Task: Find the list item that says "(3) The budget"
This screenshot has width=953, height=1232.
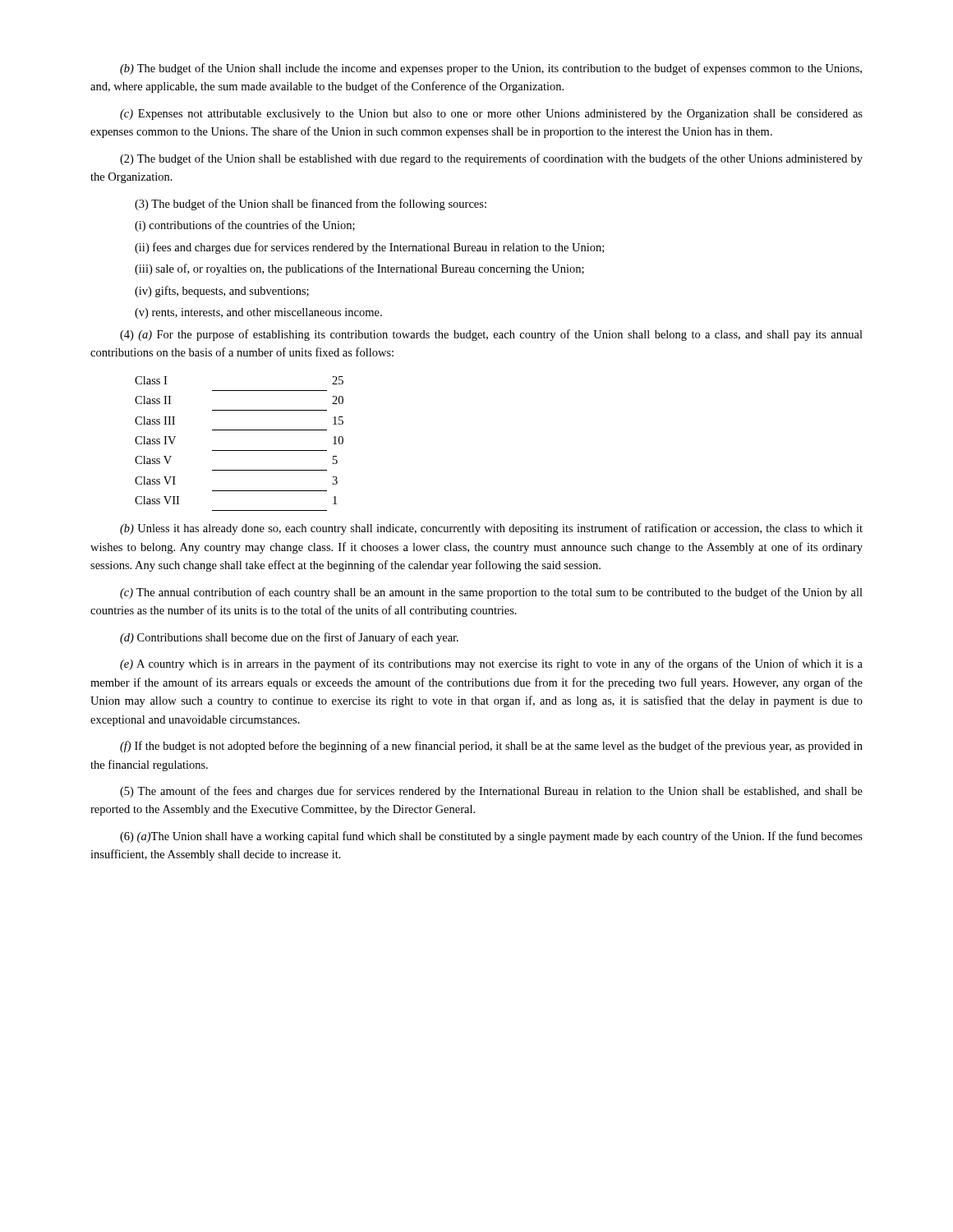Action: [311, 204]
